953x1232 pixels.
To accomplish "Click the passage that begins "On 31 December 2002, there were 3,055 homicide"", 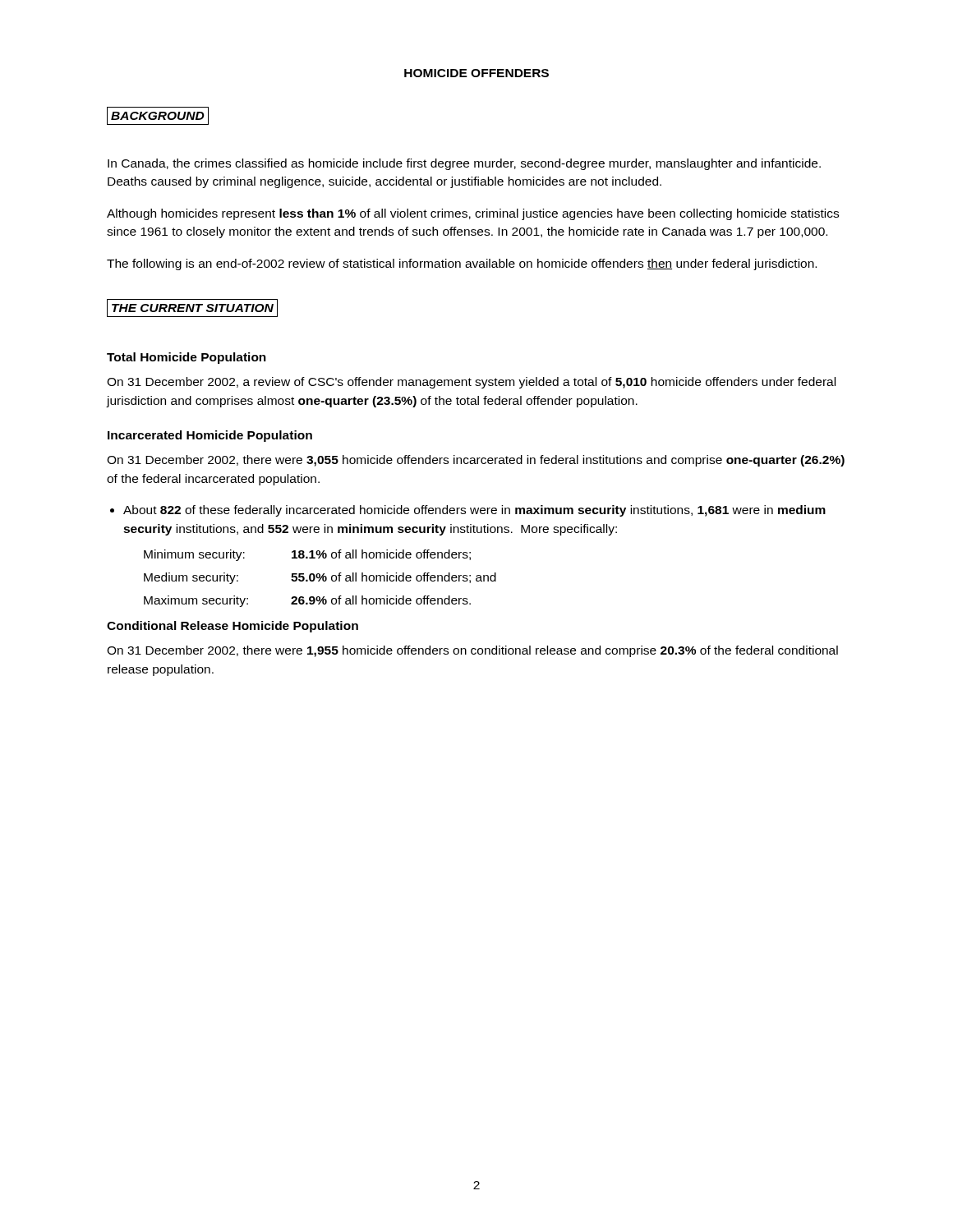I will click(476, 470).
